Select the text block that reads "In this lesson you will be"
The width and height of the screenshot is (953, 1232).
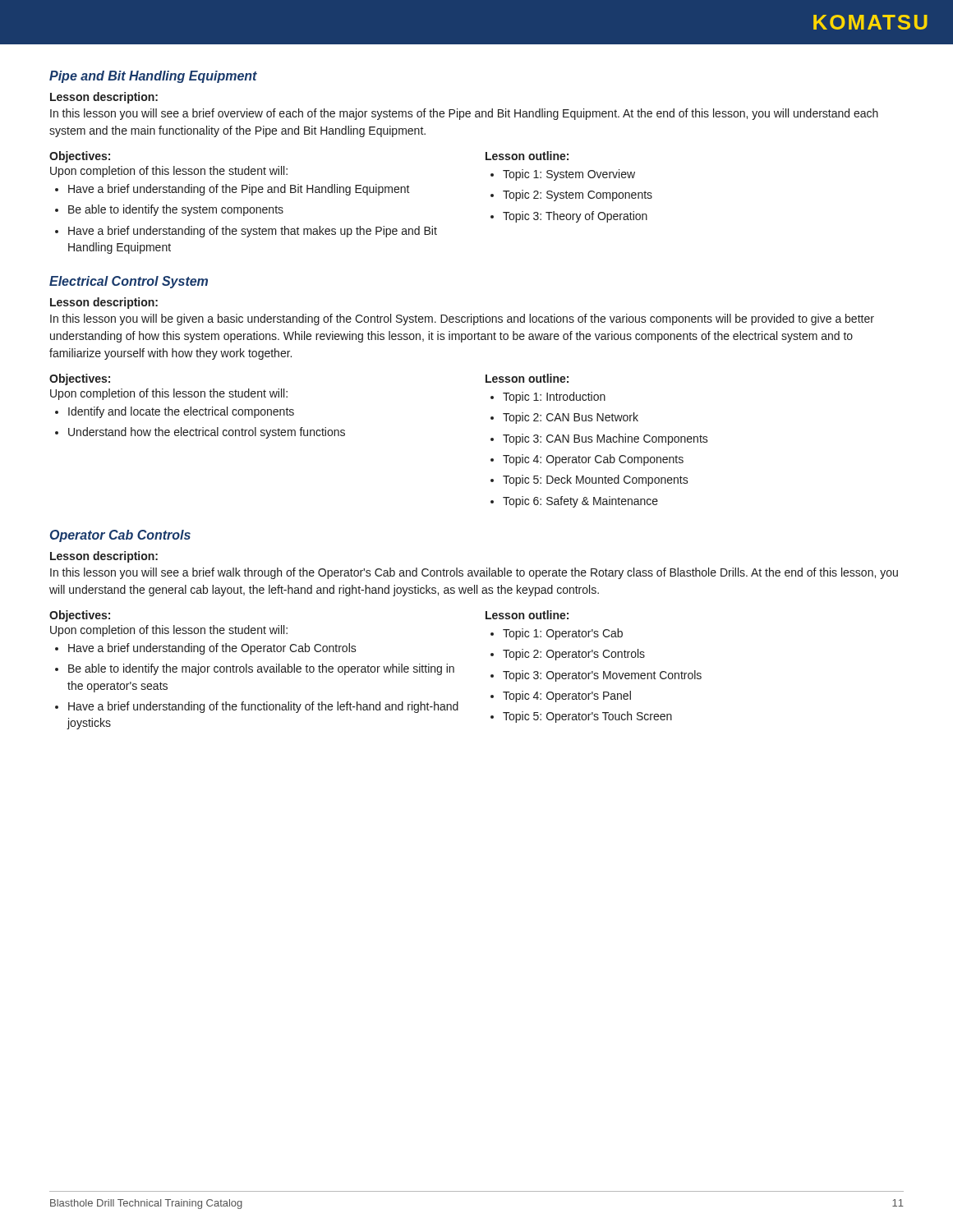(x=462, y=336)
